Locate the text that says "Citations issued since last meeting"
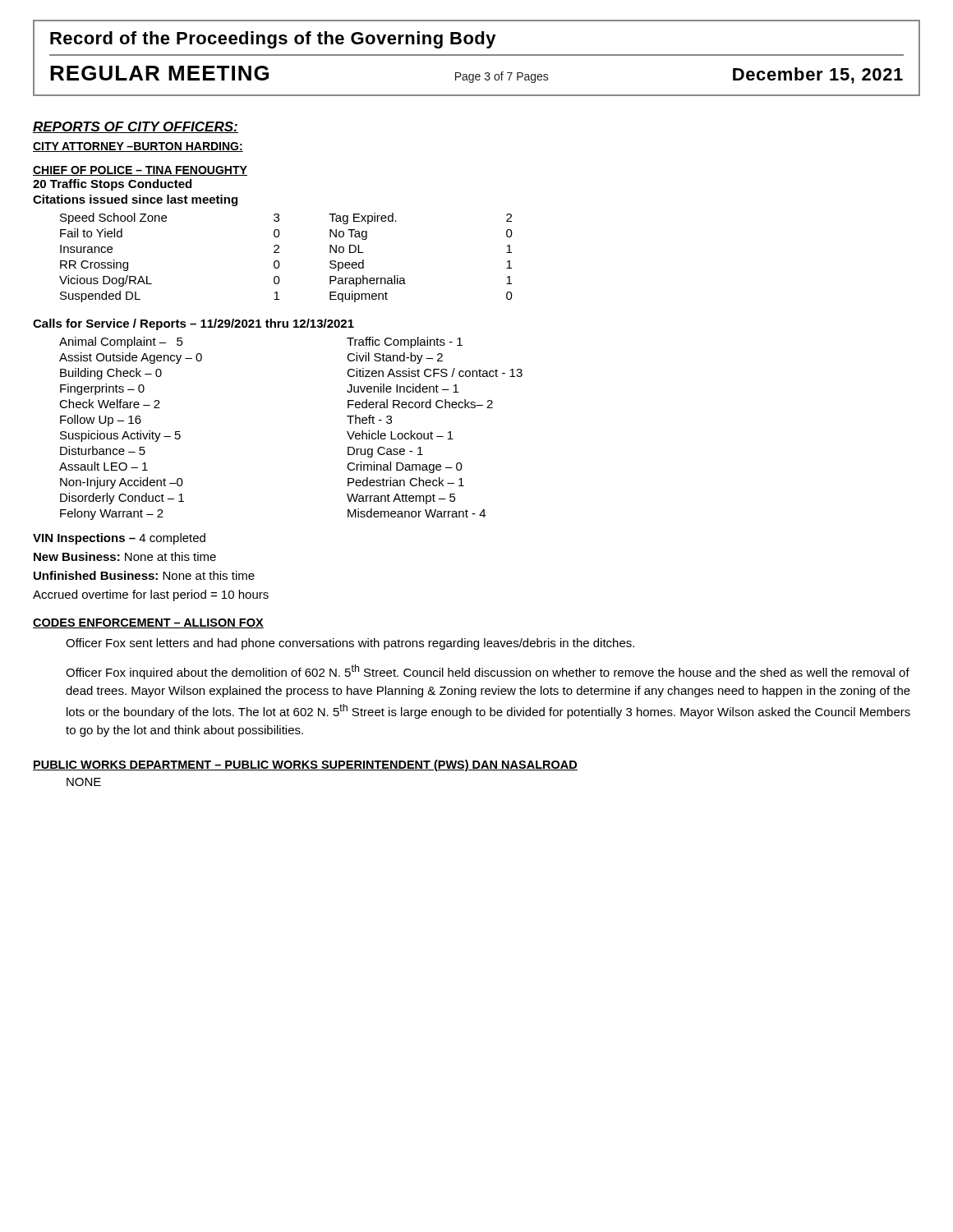Viewport: 953px width, 1232px height. tap(136, 199)
